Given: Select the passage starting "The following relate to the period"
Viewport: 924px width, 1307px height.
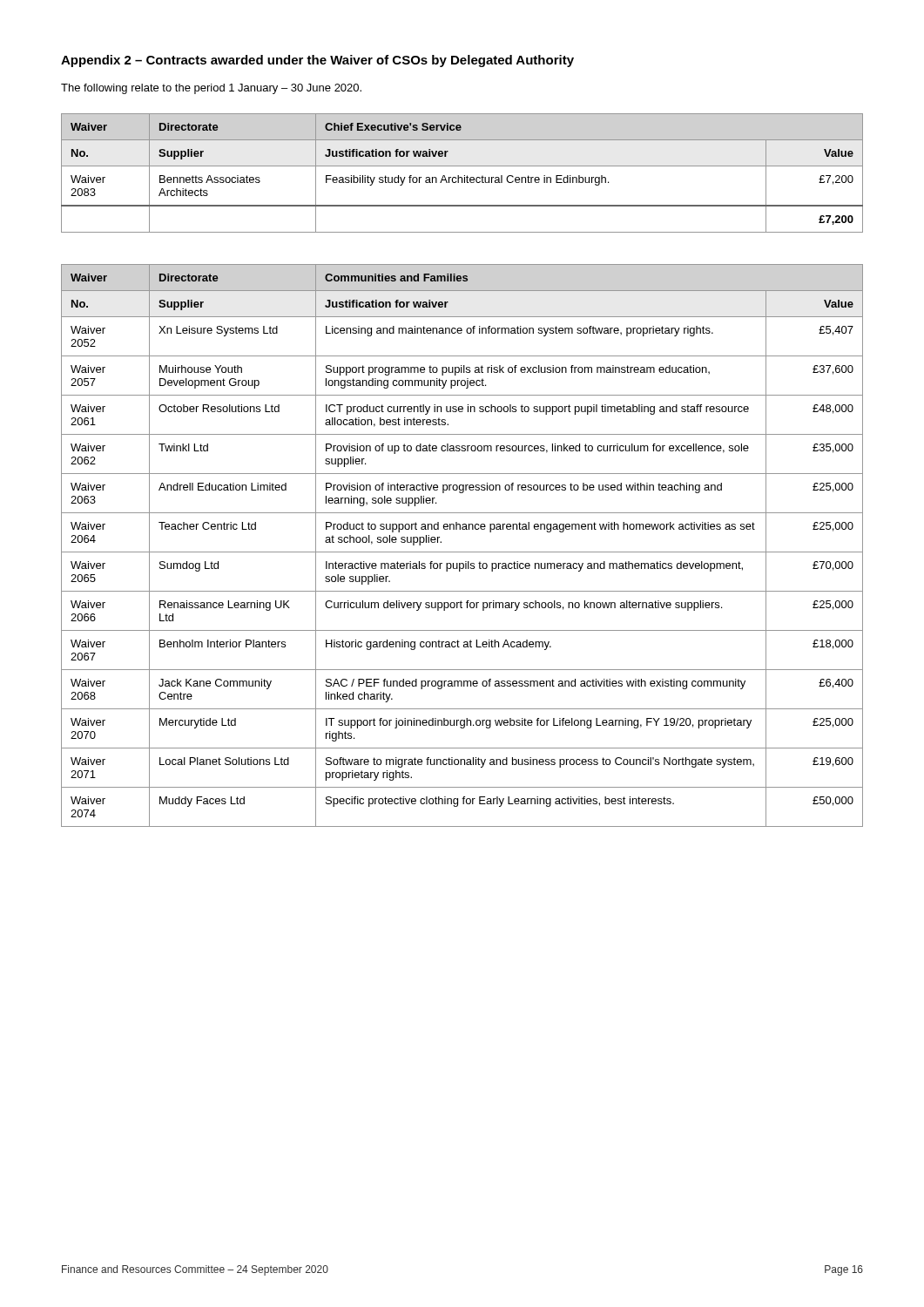Looking at the screenshot, I should tap(212, 88).
